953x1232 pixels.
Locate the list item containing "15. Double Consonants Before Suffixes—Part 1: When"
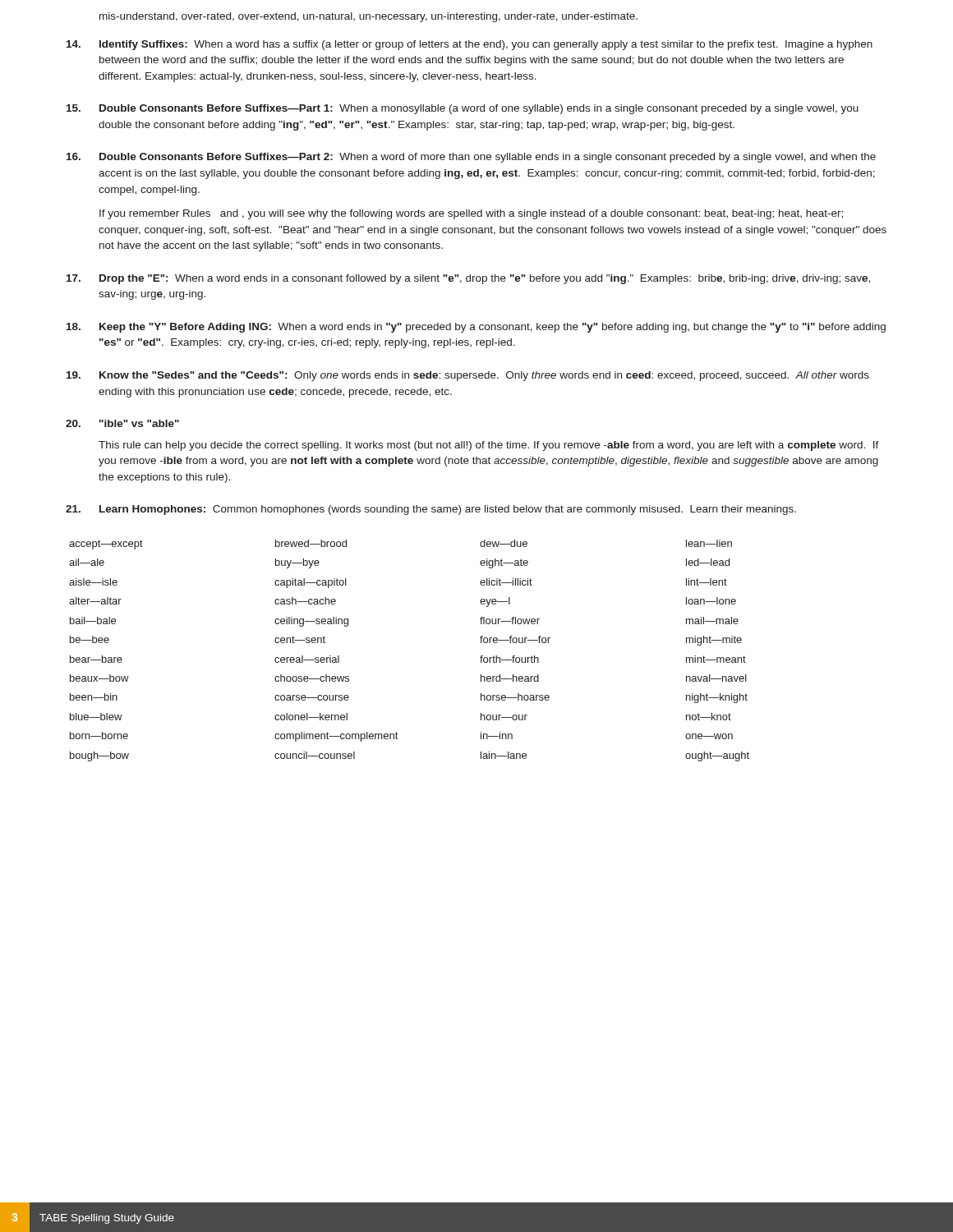click(476, 119)
